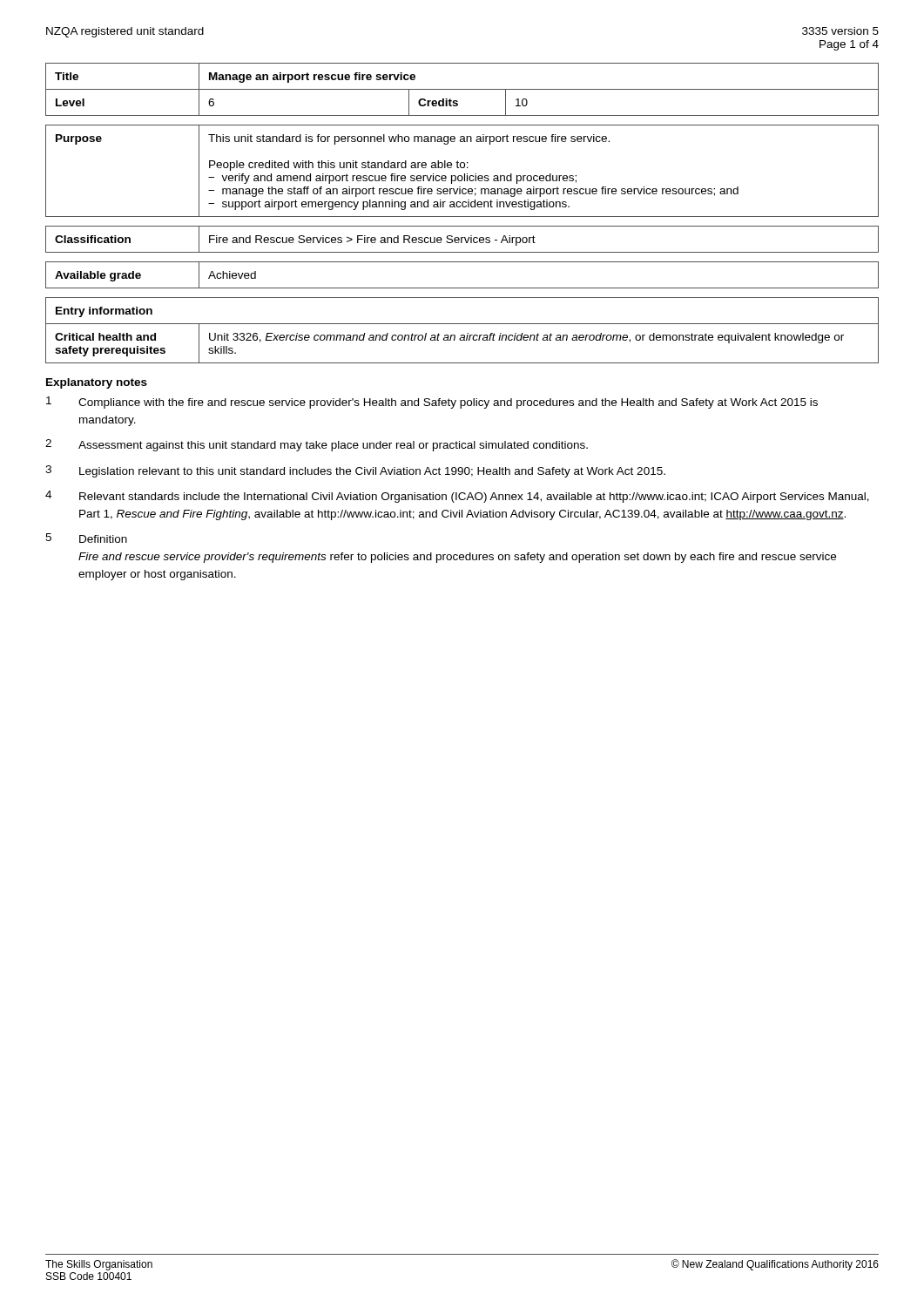Screen dimensions: 1307x924
Task: Where does it say "Explanatory notes"?
Action: pyautogui.click(x=96, y=382)
